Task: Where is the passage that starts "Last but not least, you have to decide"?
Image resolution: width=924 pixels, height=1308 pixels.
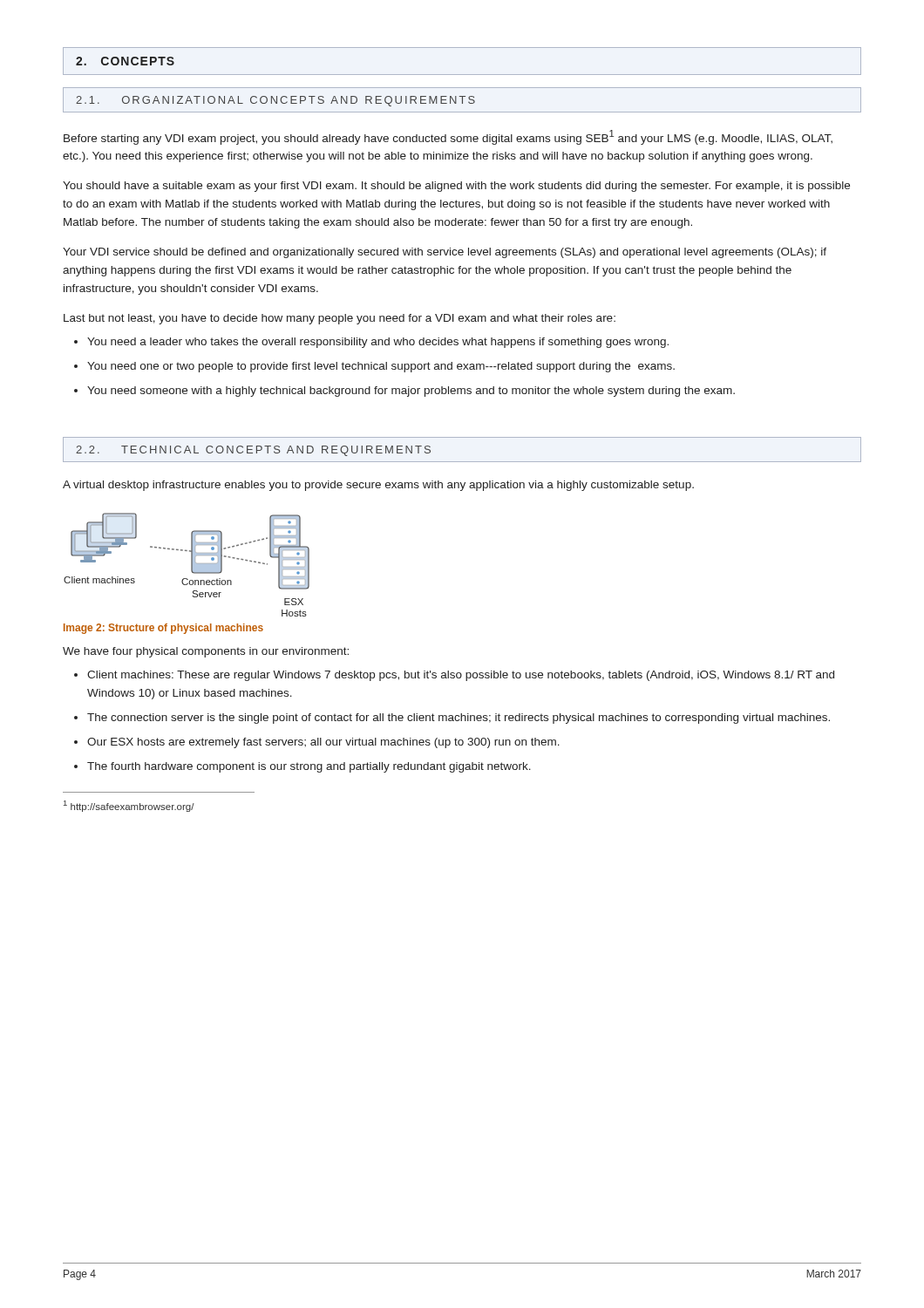Action: point(339,318)
